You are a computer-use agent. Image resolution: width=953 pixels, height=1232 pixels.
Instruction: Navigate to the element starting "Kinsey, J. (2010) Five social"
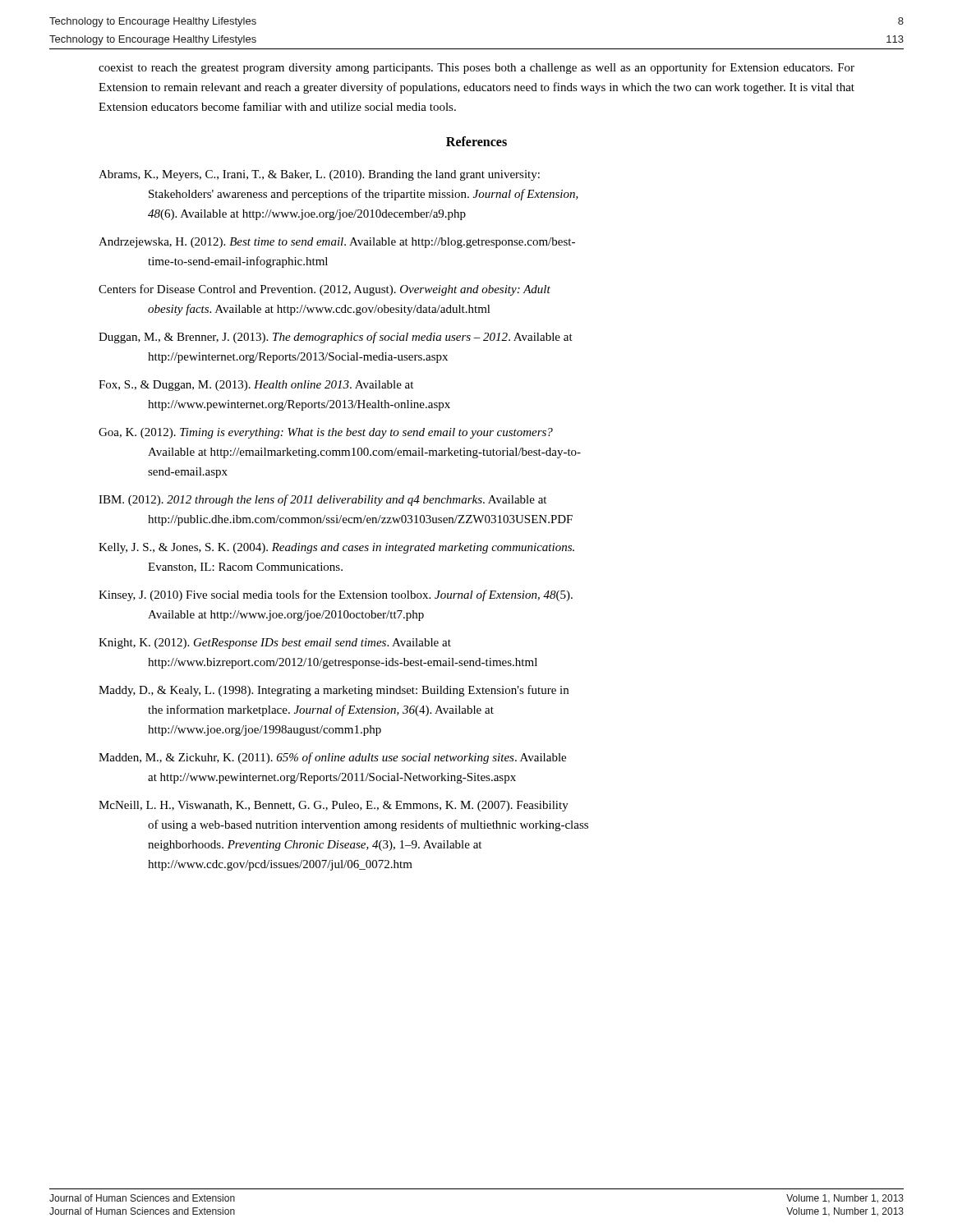476,605
